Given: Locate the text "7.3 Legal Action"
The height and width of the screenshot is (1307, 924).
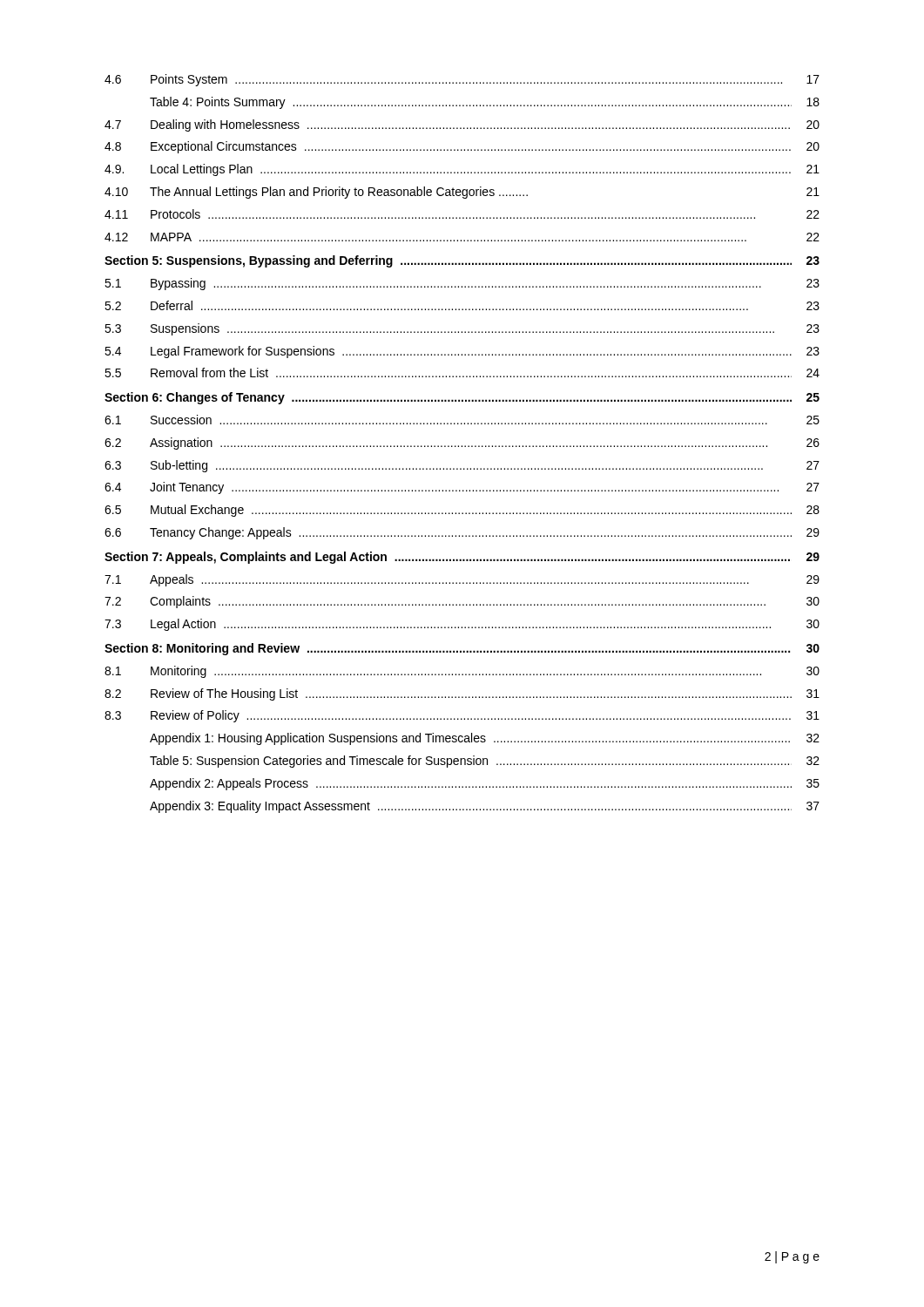Looking at the screenshot, I should pyautogui.click(x=462, y=625).
